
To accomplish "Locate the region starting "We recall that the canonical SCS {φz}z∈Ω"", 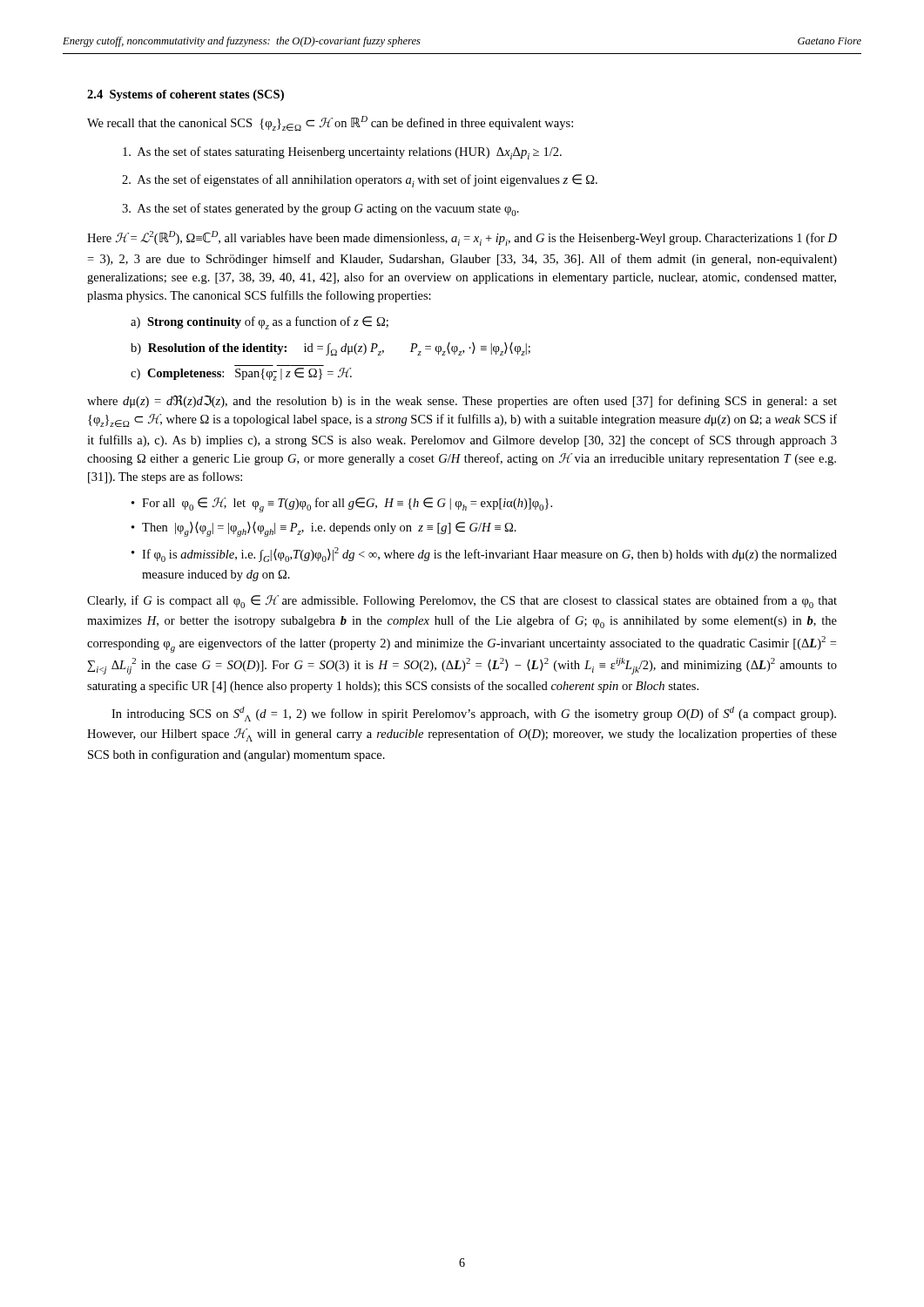I will click(462, 124).
